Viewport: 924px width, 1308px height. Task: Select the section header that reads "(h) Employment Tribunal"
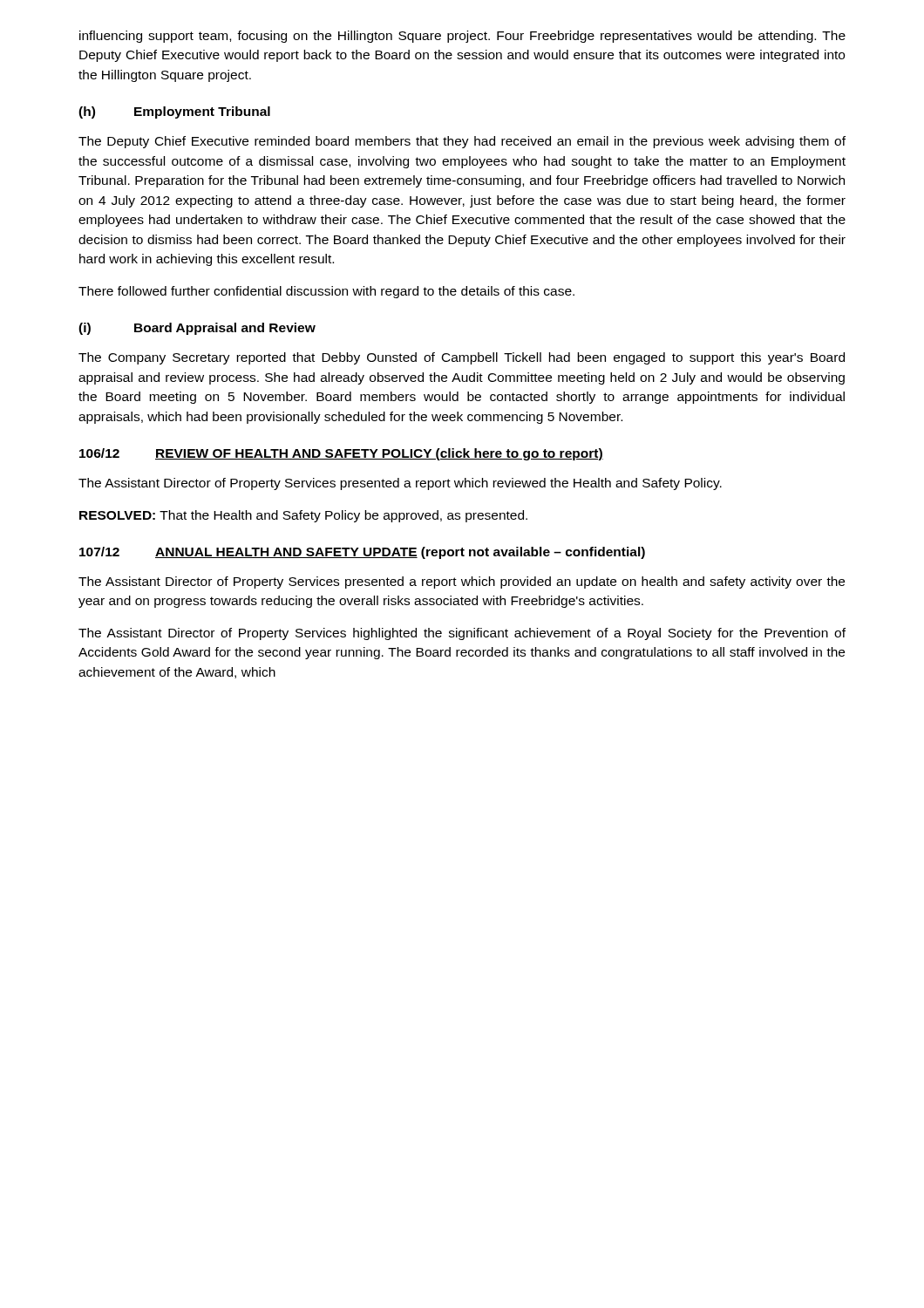click(x=175, y=112)
